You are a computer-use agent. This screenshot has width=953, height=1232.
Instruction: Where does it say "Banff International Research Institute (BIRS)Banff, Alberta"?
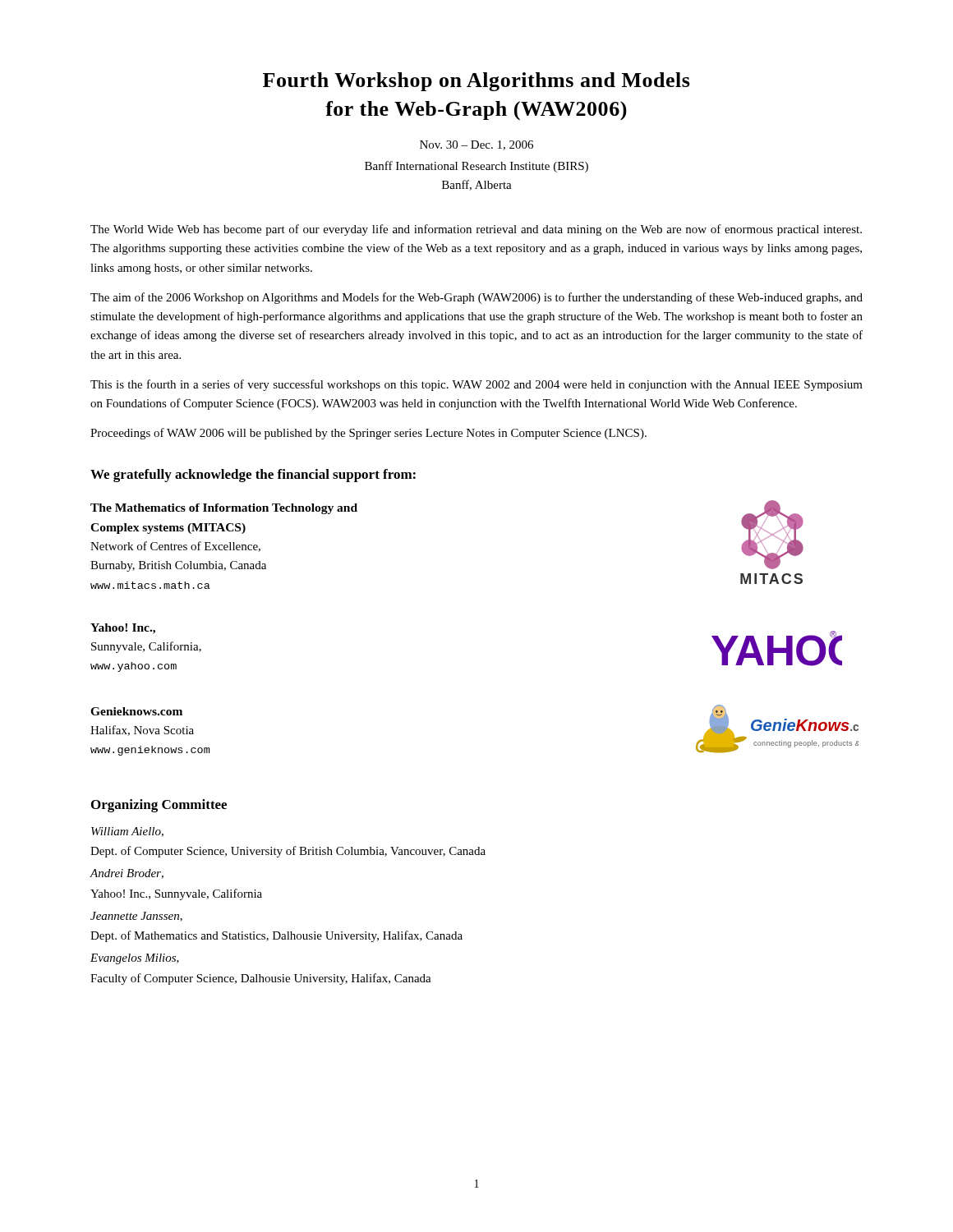point(476,176)
